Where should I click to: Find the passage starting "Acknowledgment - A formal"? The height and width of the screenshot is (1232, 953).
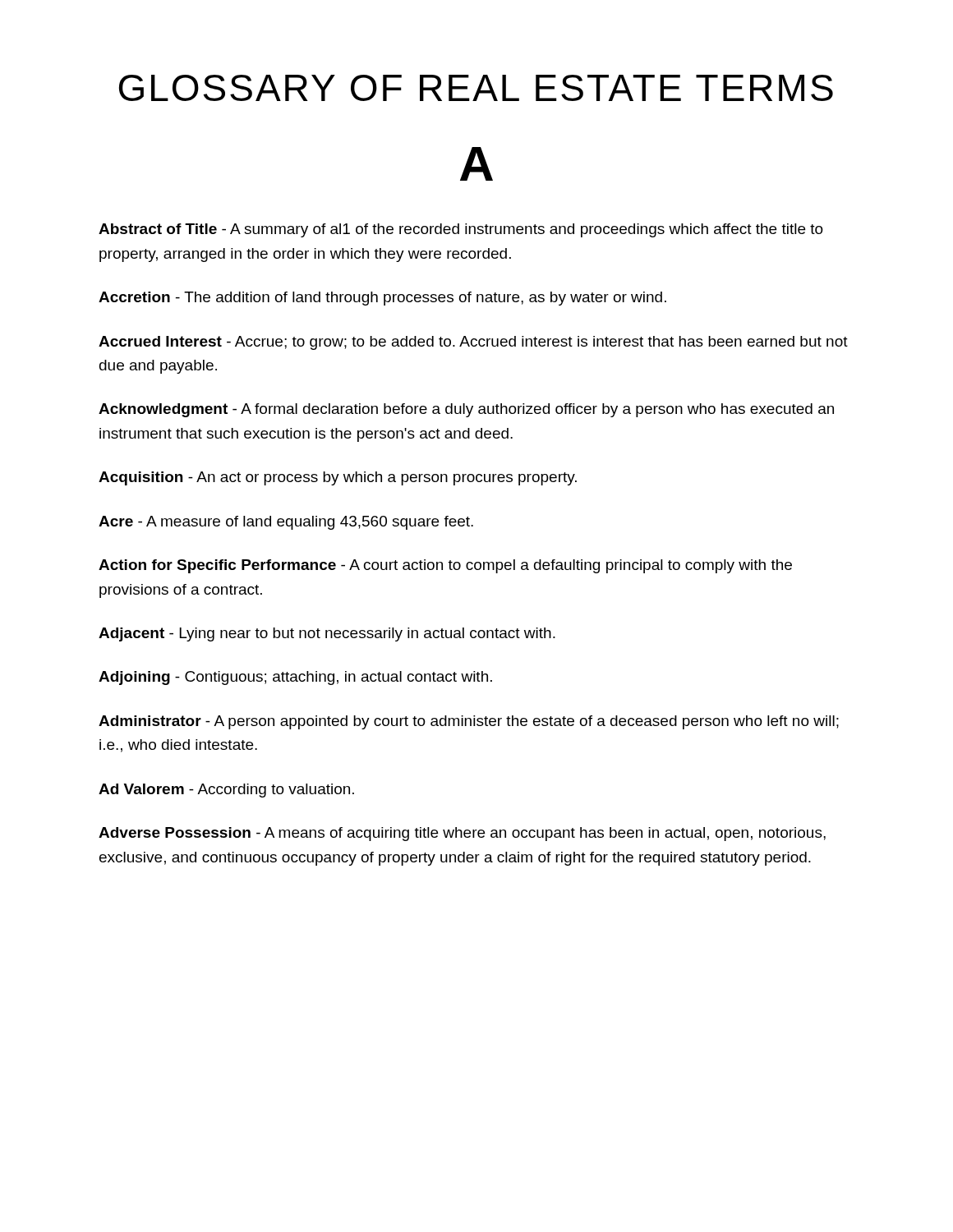pos(467,421)
